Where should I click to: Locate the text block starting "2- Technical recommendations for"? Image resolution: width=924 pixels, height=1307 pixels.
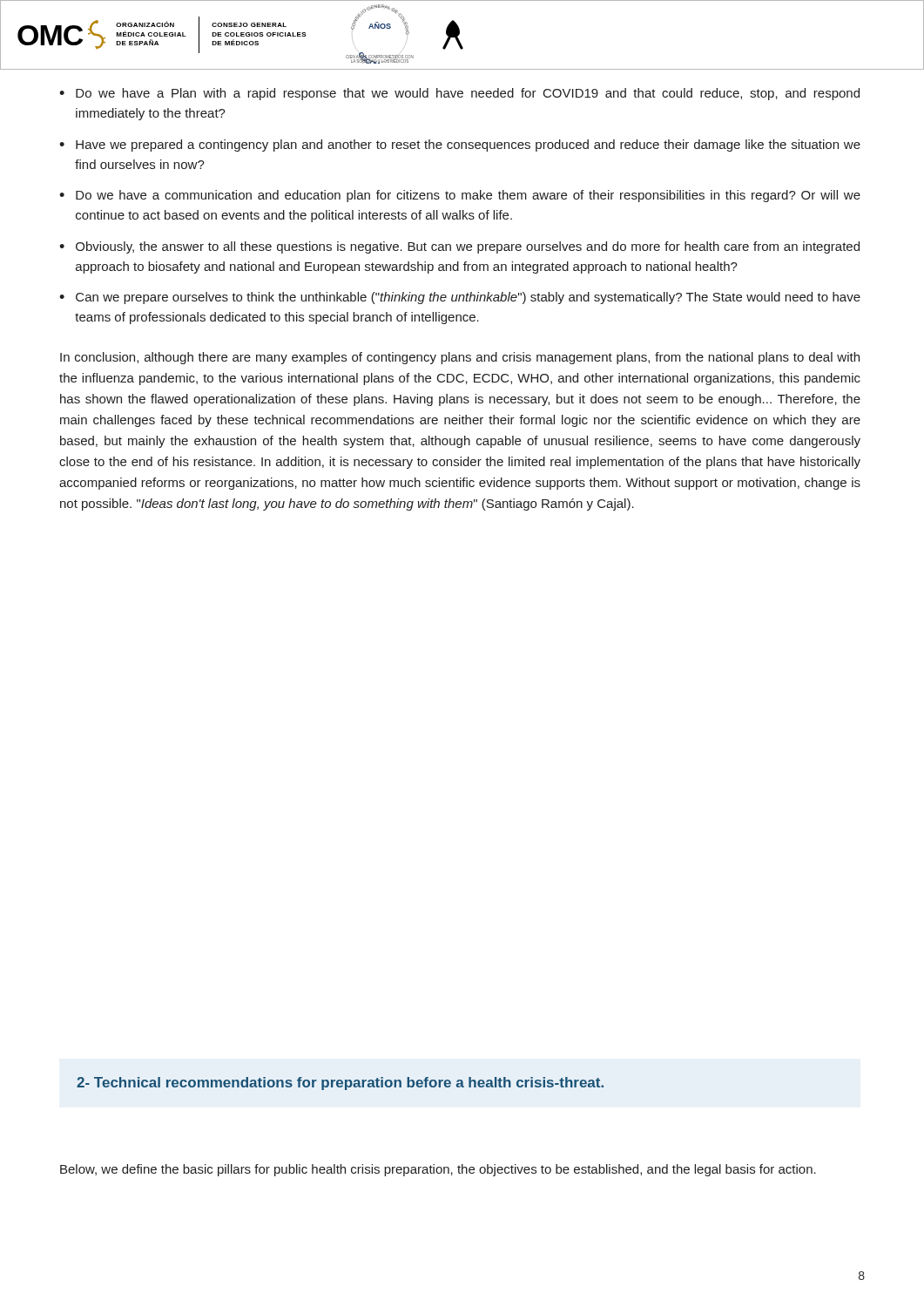coord(460,1083)
